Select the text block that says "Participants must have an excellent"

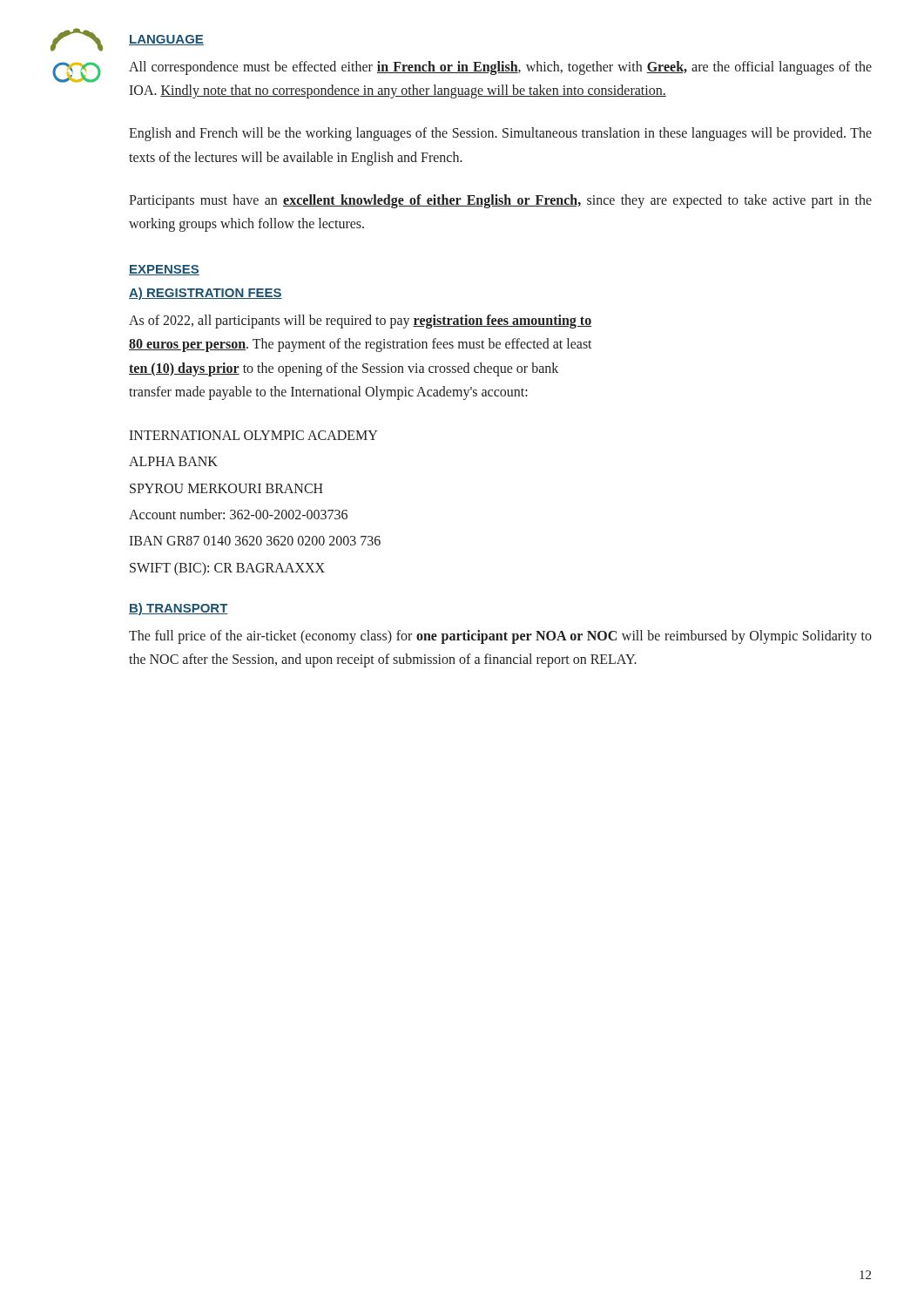[x=500, y=212]
